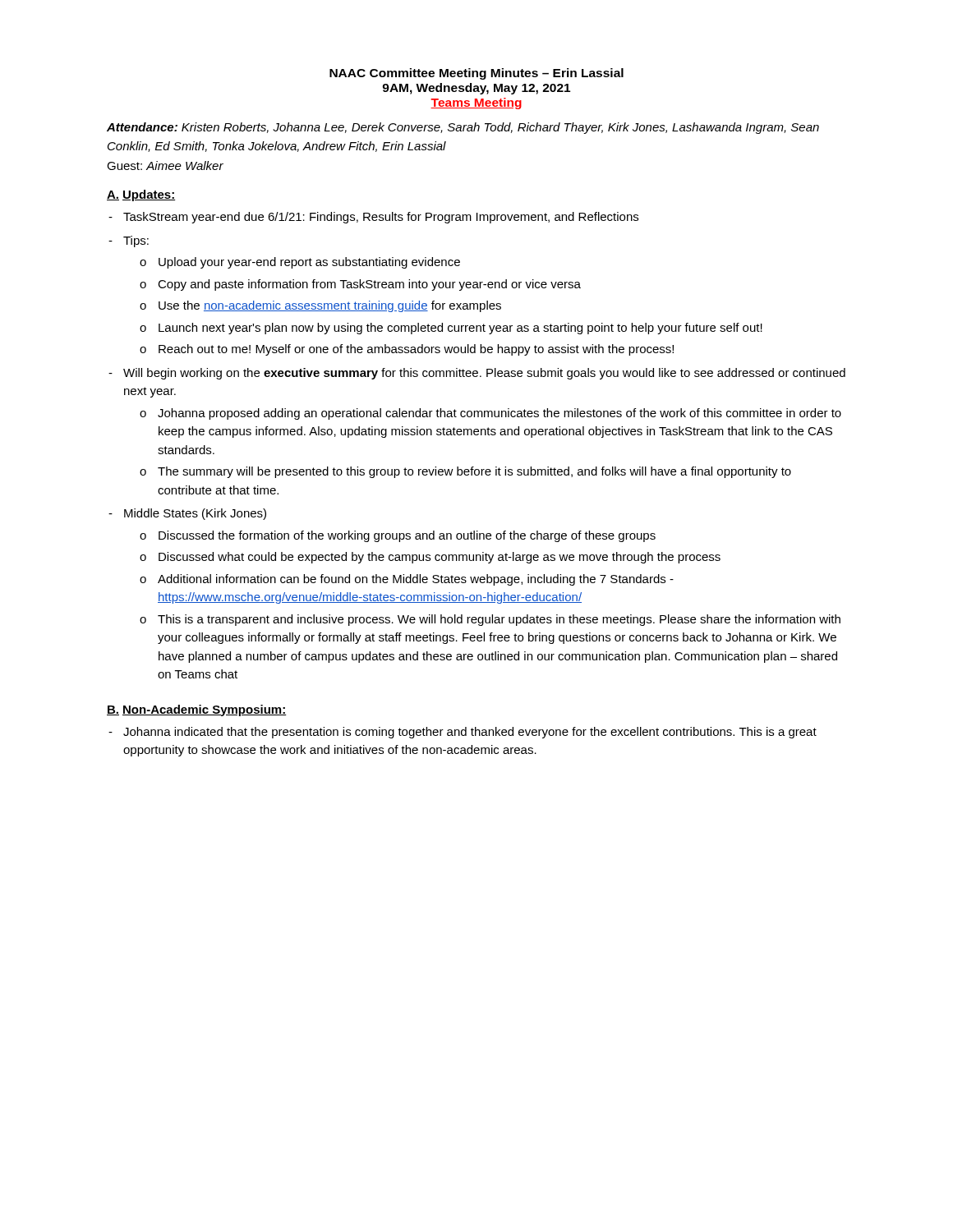Select the passage starting "Middle States (Kirk Jones)"
The height and width of the screenshot is (1232, 953).
pyautogui.click(x=485, y=595)
